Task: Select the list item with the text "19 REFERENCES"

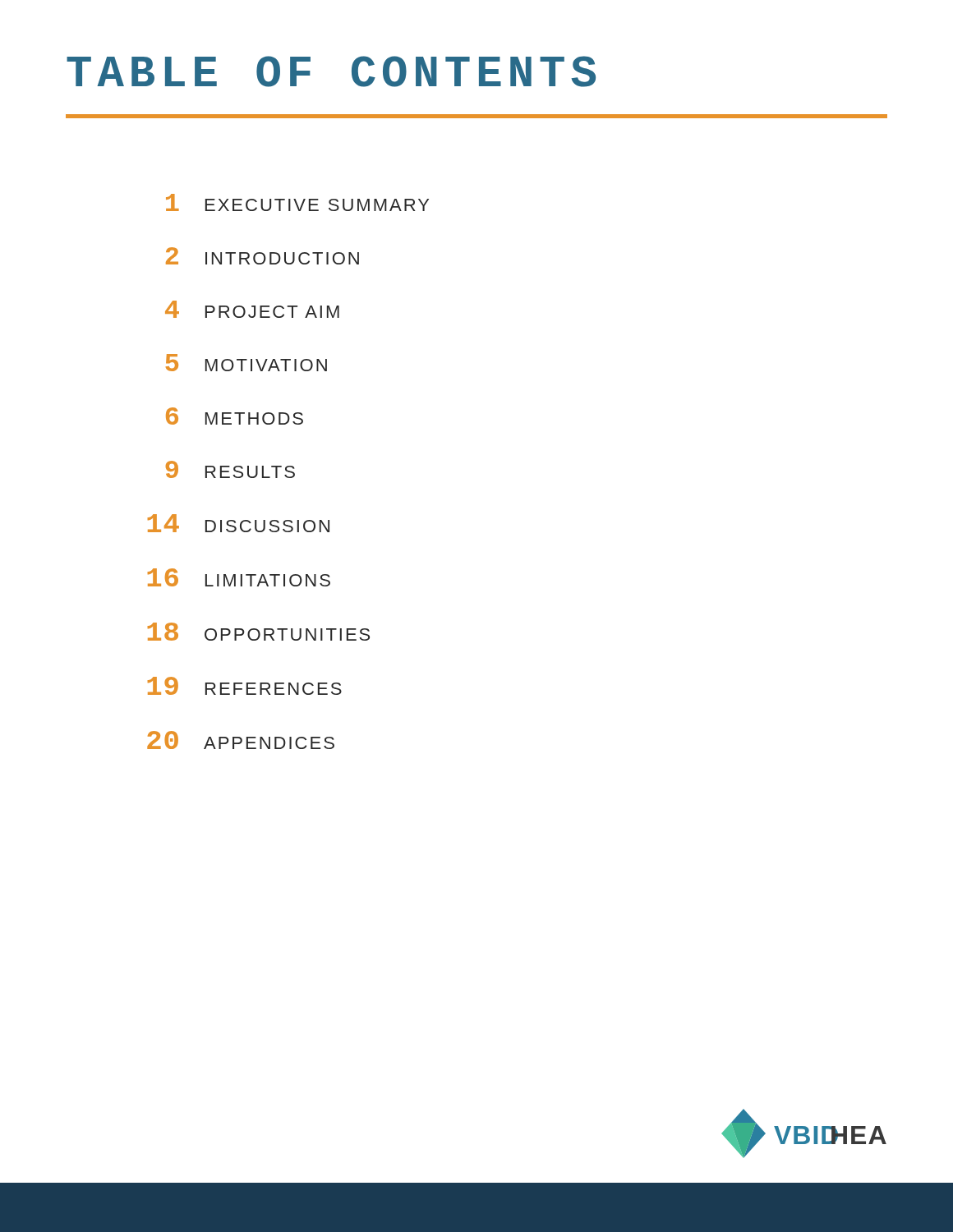Action: [x=229, y=687]
